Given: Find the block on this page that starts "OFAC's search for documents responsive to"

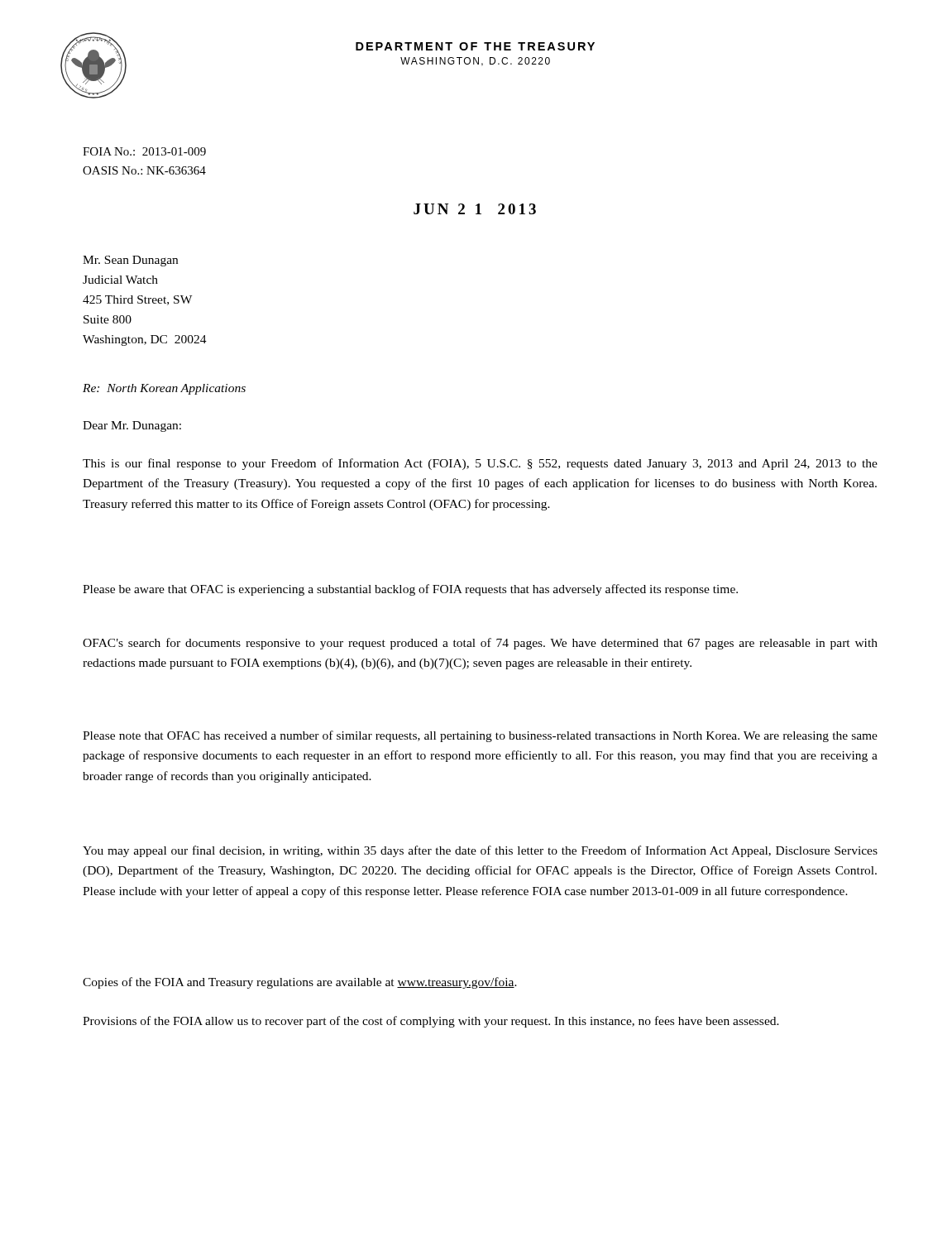Looking at the screenshot, I should [480, 653].
